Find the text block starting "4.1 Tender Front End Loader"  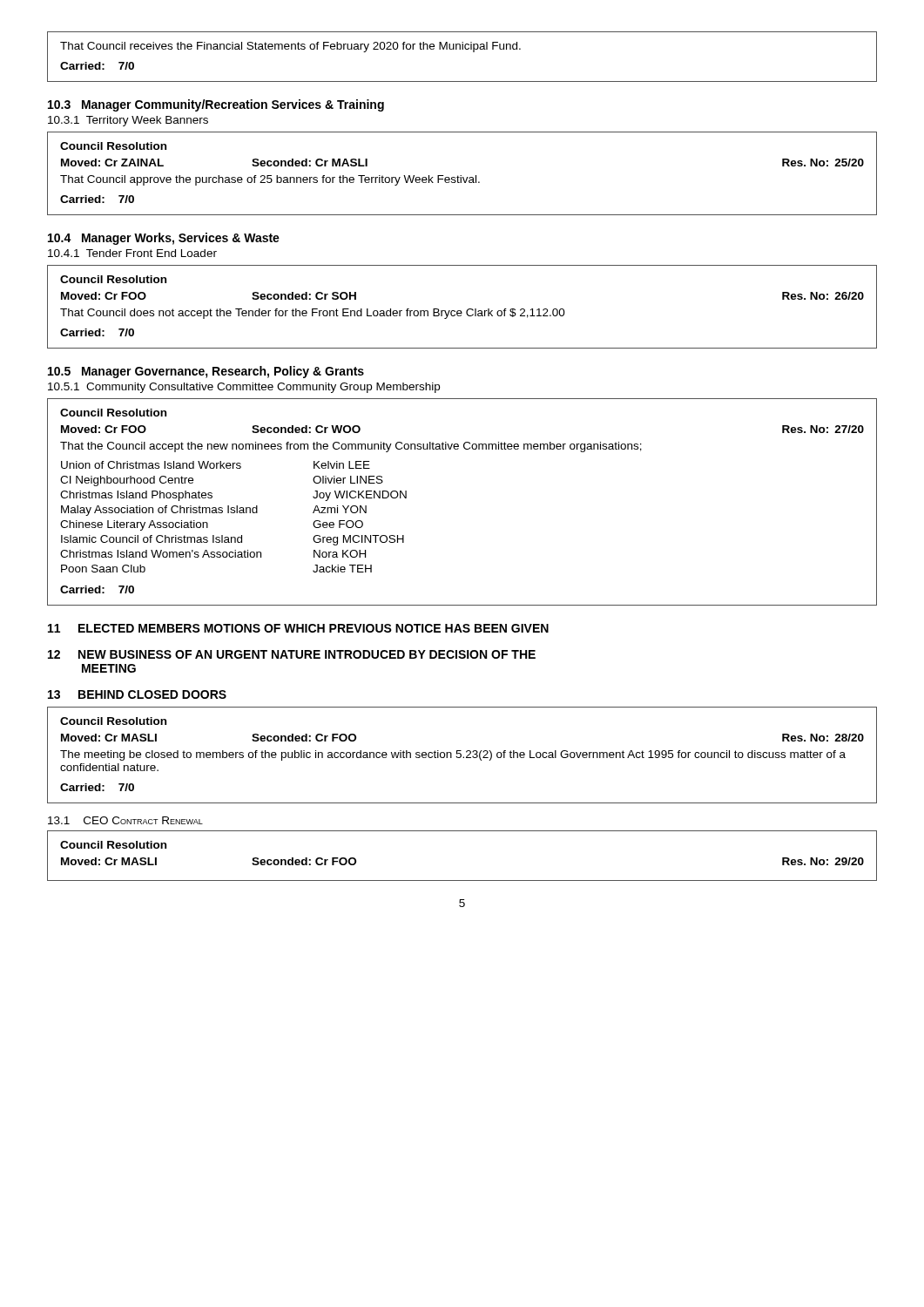132,253
